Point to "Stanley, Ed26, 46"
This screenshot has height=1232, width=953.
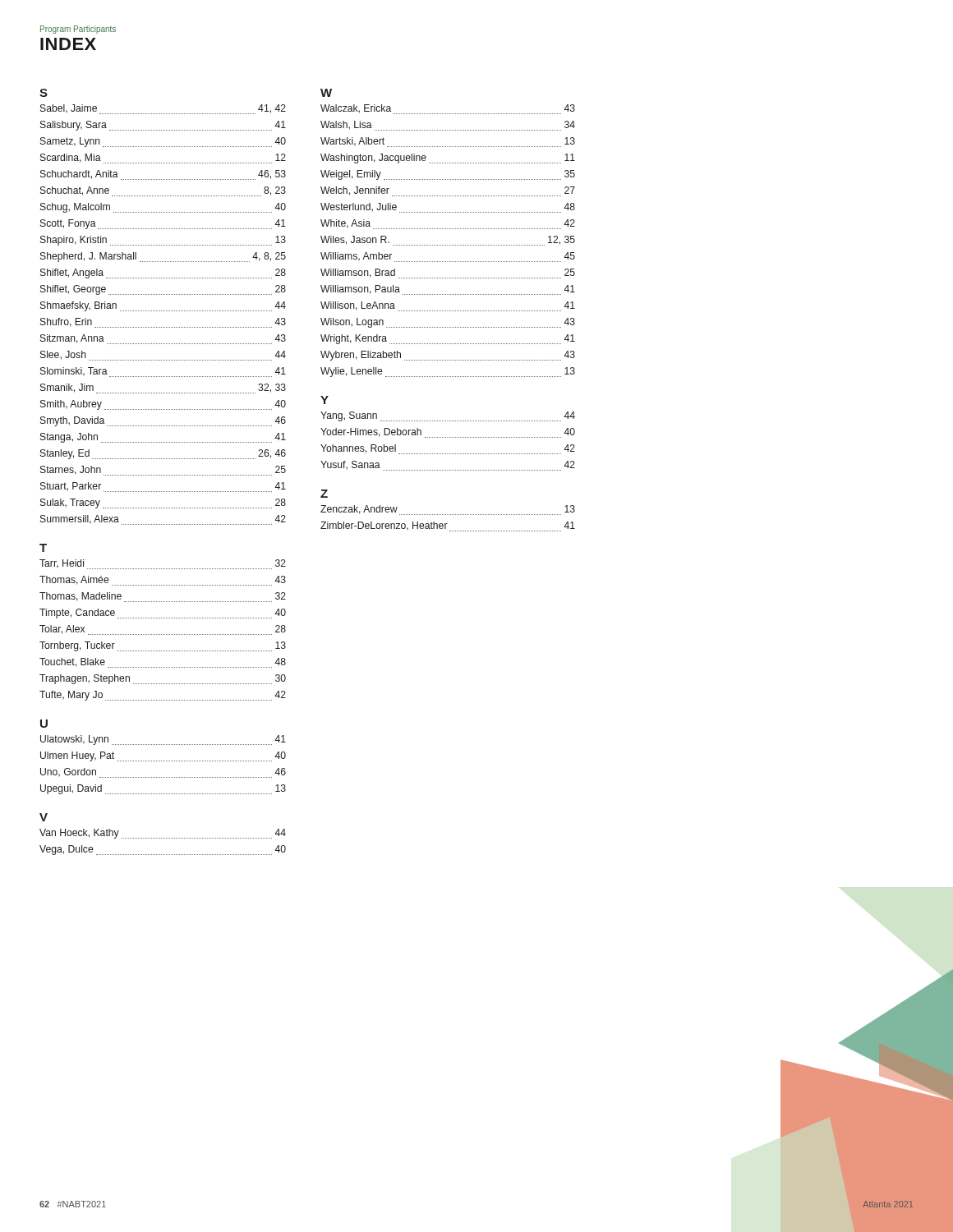tap(163, 453)
